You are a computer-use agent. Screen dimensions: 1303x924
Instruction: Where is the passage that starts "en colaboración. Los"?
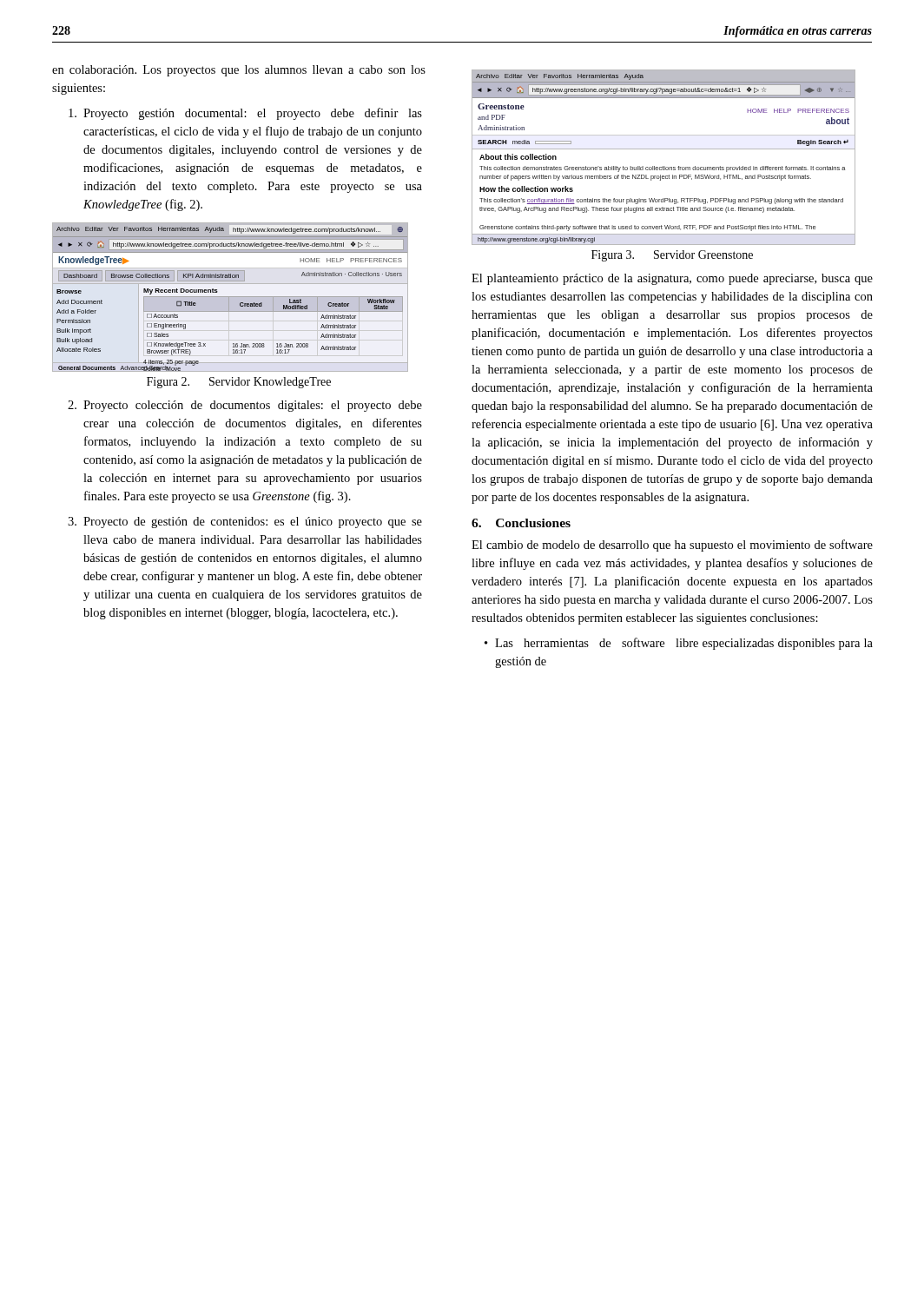coord(239,79)
